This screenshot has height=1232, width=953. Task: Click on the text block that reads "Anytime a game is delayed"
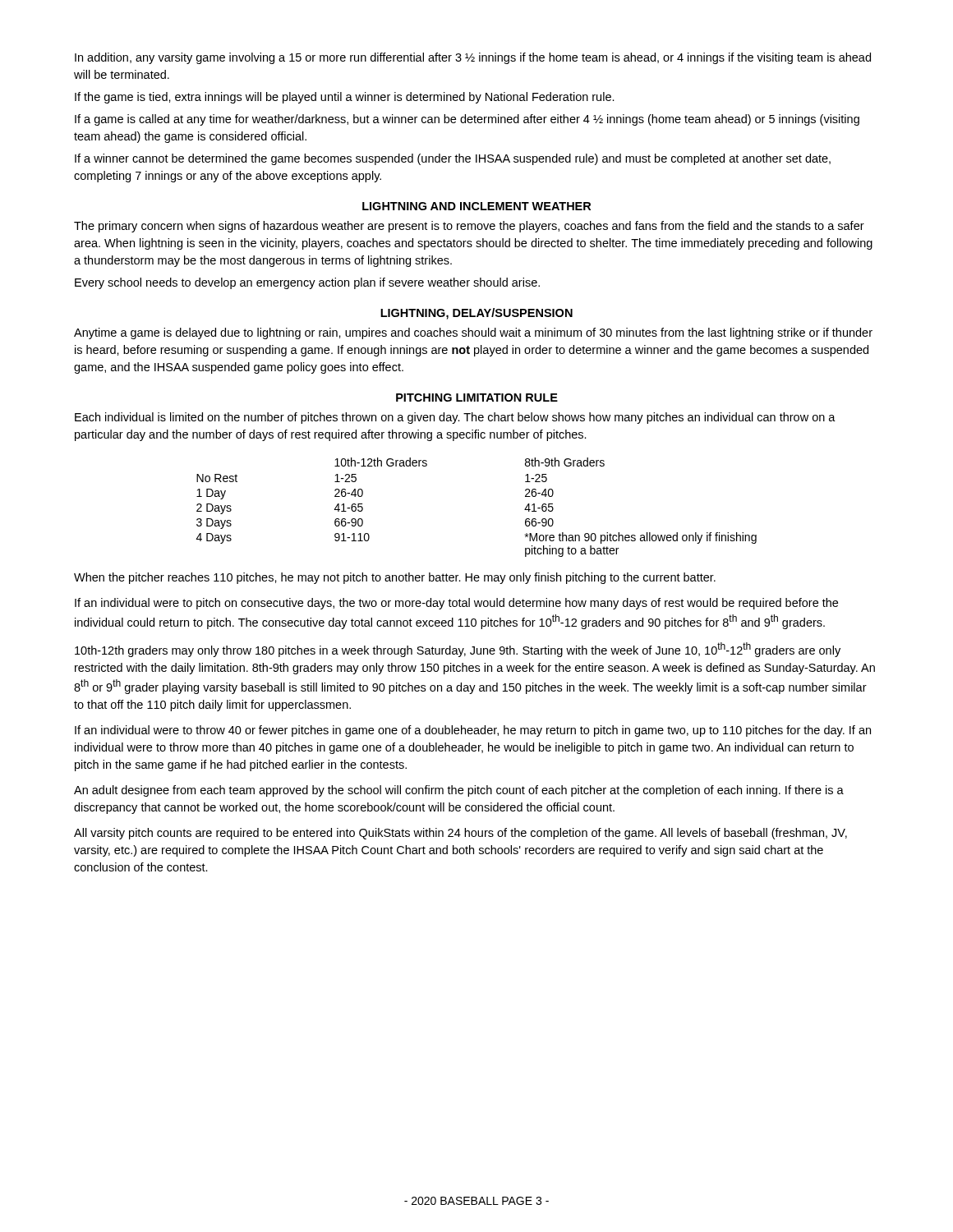tap(473, 350)
